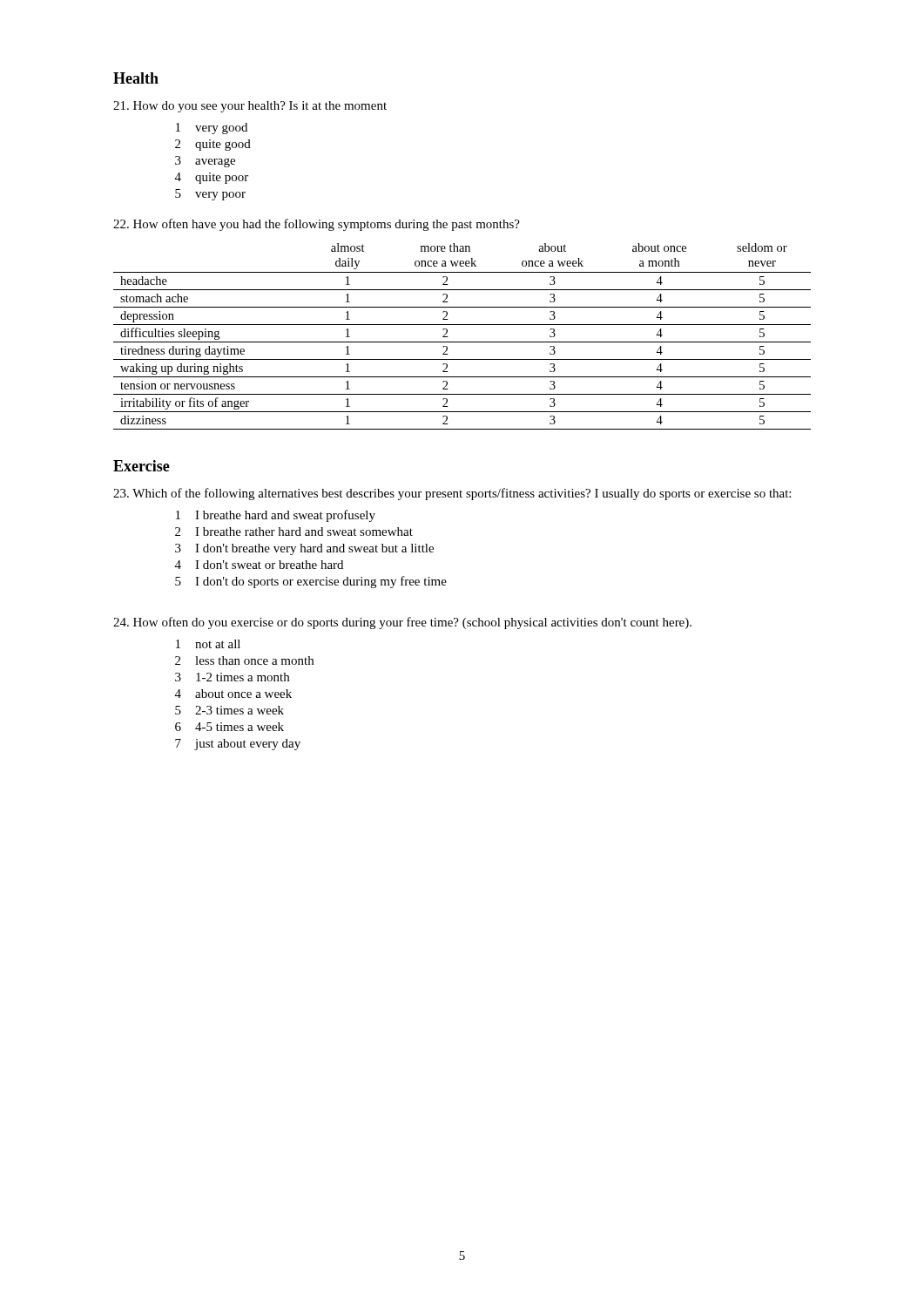Point to "4about once a week"
This screenshot has height=1307, width=924.
point(229,694)
